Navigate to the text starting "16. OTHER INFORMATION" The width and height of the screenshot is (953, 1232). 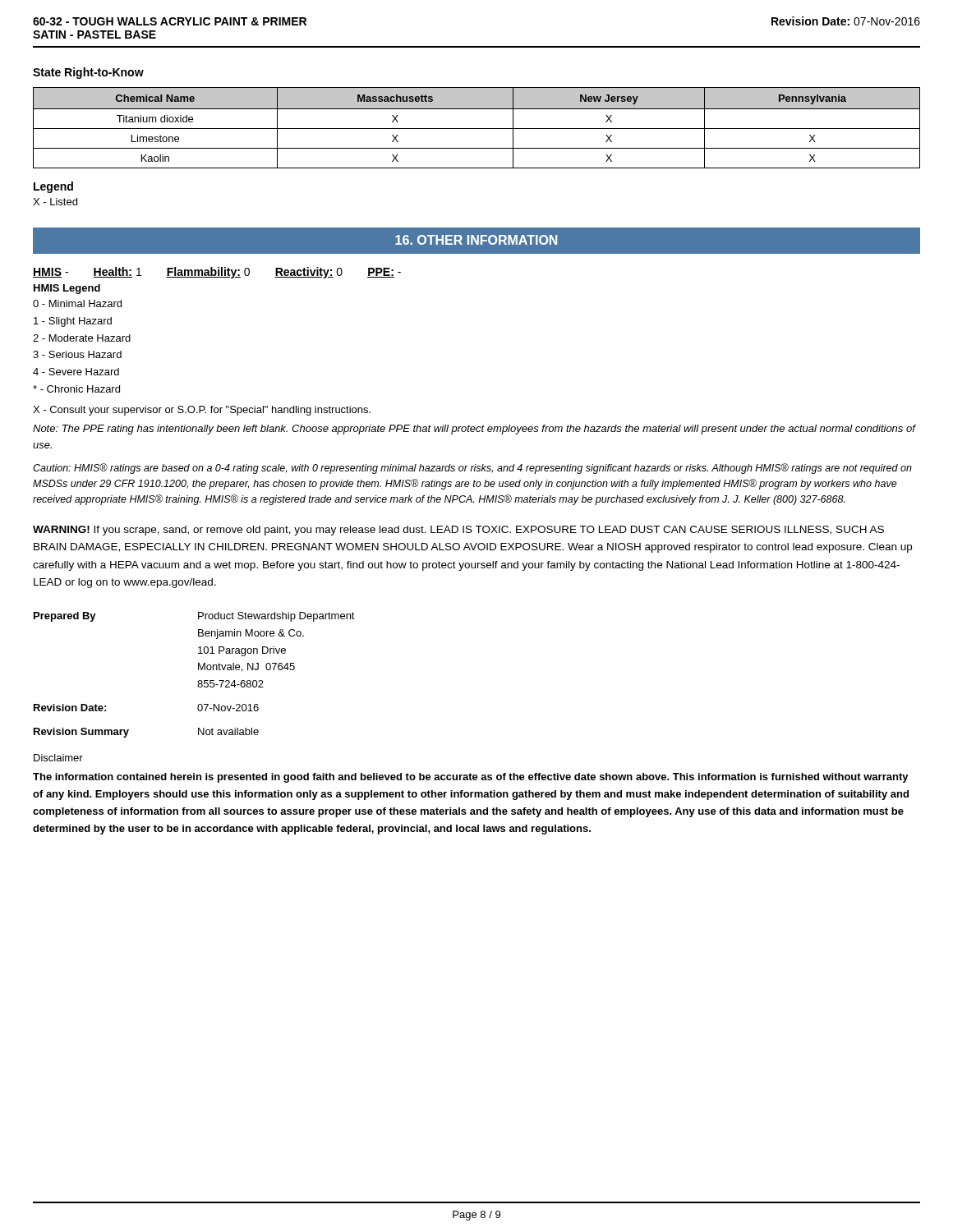[x=476, y=240]
